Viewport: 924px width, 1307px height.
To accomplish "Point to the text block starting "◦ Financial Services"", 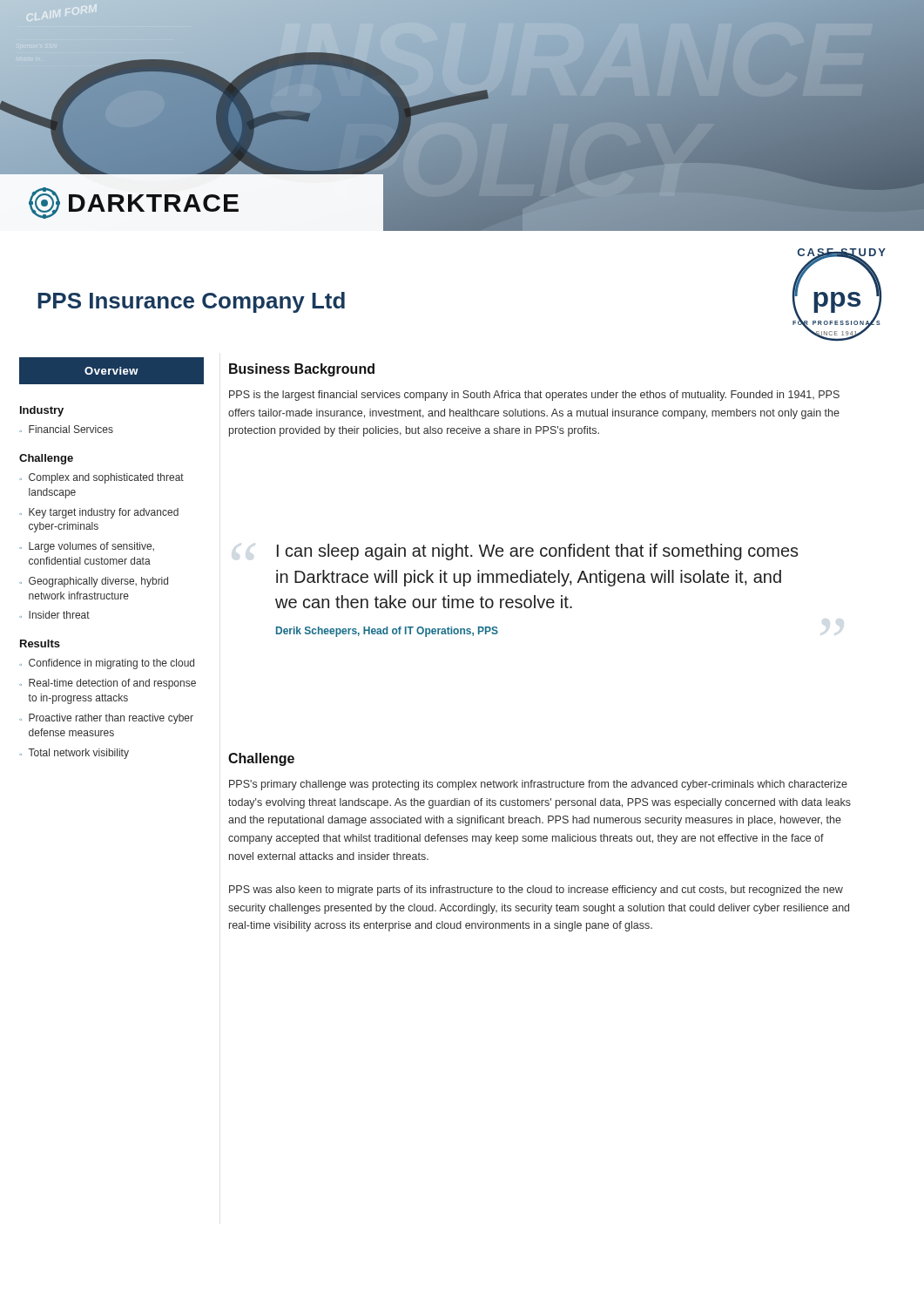I will pyautogui.click(x=66, y=430).
